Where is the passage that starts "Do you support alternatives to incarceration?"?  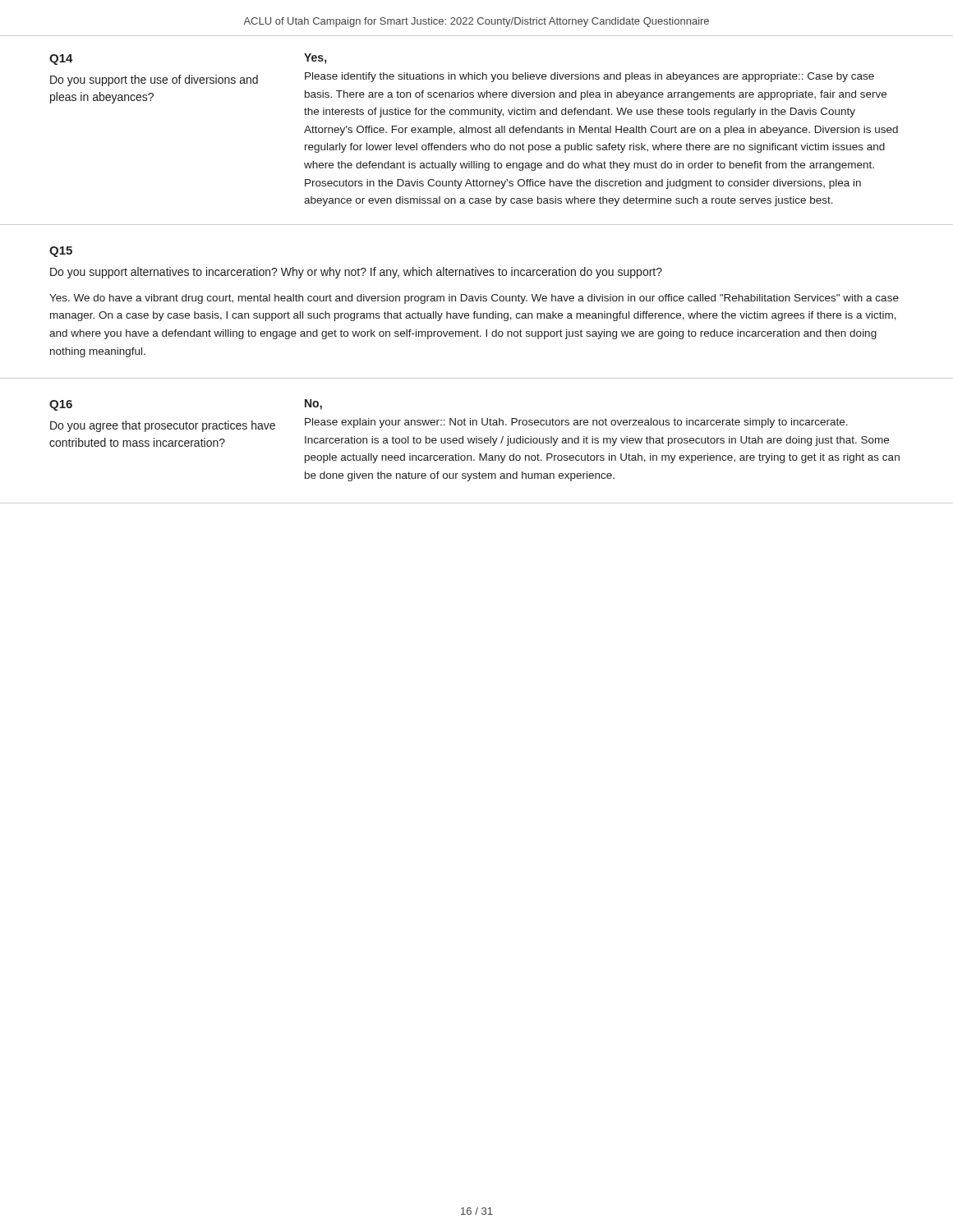pyautogui.click(x=356, y=272)
